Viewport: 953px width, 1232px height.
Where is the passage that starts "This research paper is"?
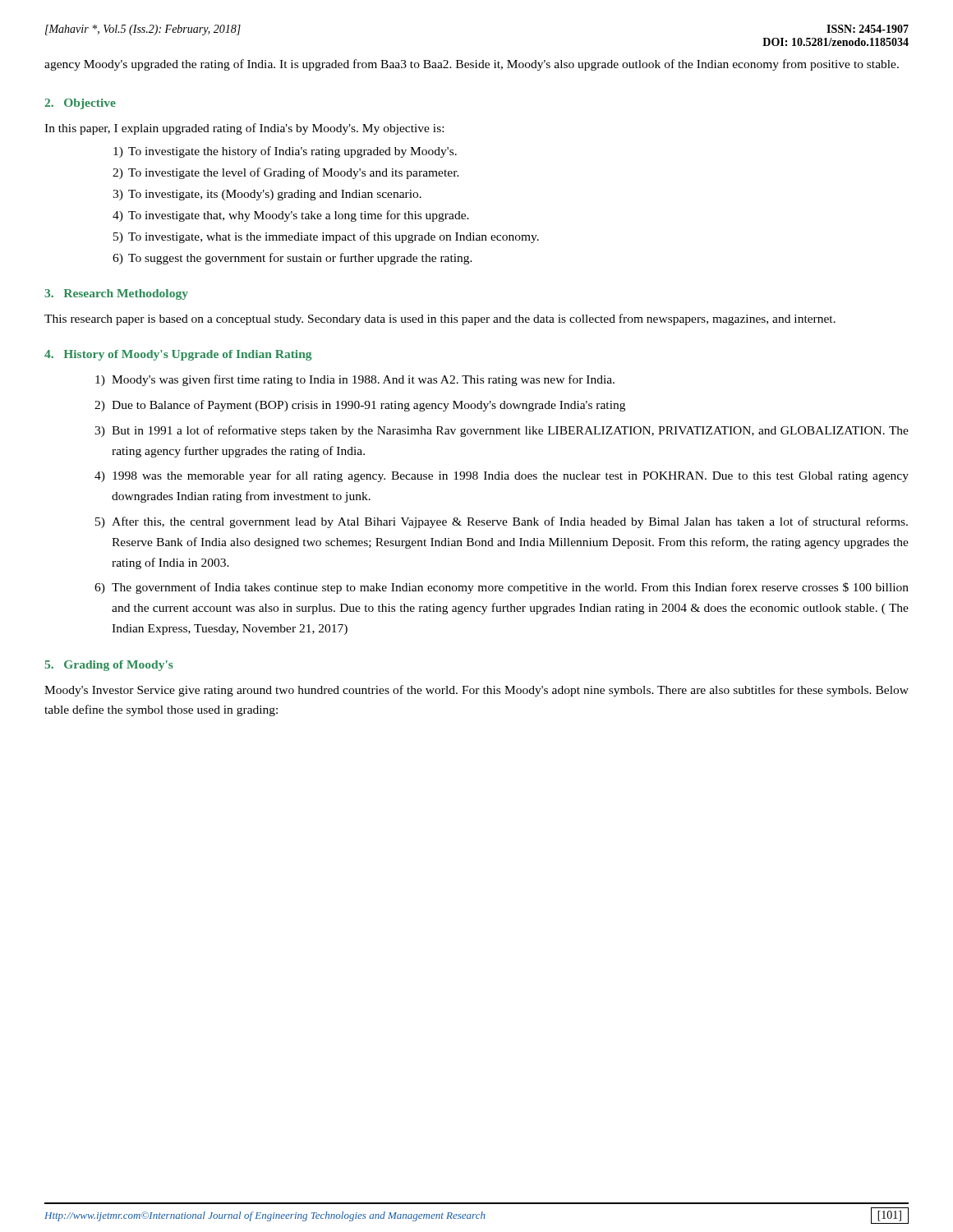[440, 318]
